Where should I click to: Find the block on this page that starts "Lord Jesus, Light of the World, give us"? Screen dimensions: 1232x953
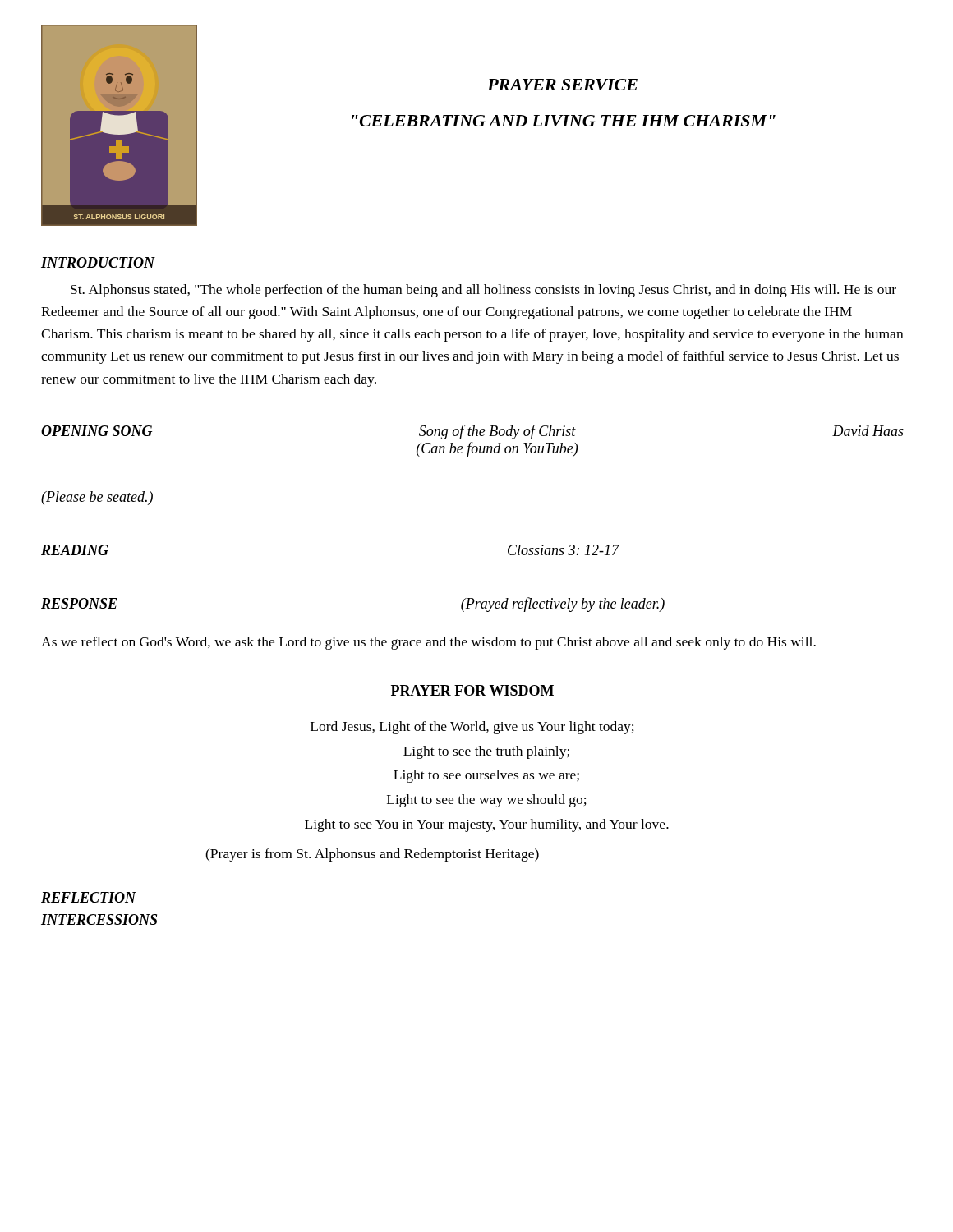472,775
